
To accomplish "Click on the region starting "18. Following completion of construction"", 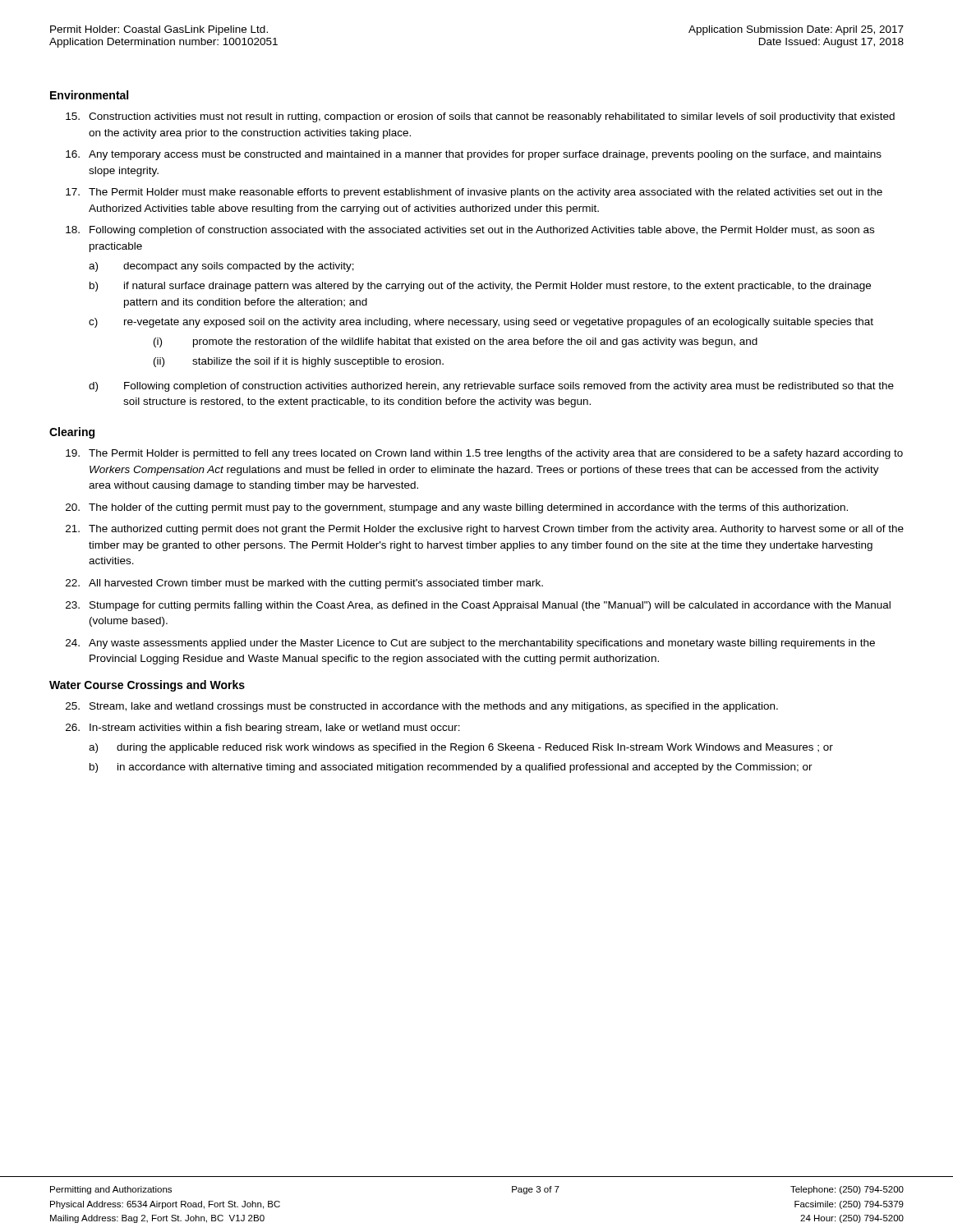I will [x=476, y=318].
